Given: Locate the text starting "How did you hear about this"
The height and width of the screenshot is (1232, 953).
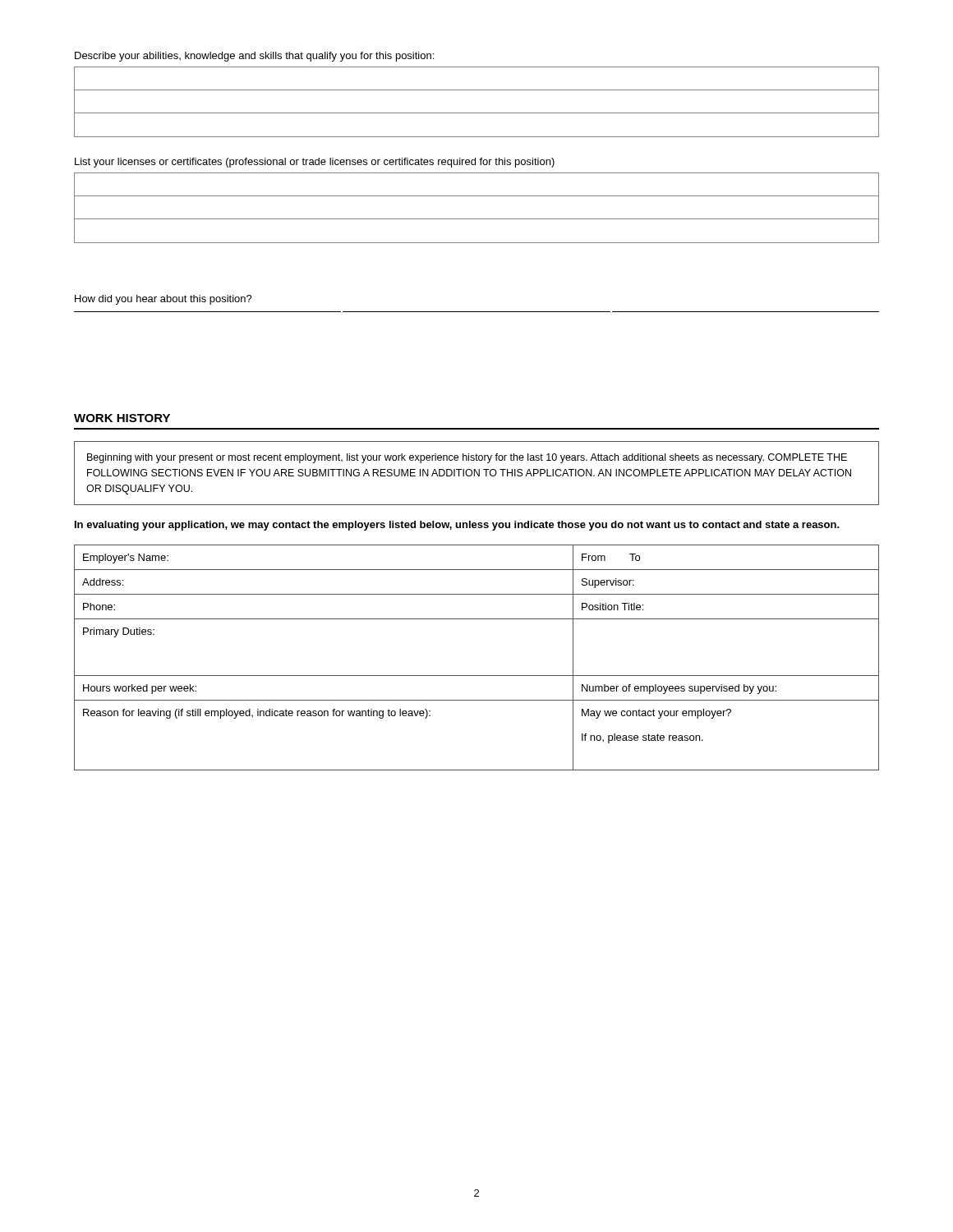Looking at the screenshot, I should pyautogui.click(x=163, y=299).
